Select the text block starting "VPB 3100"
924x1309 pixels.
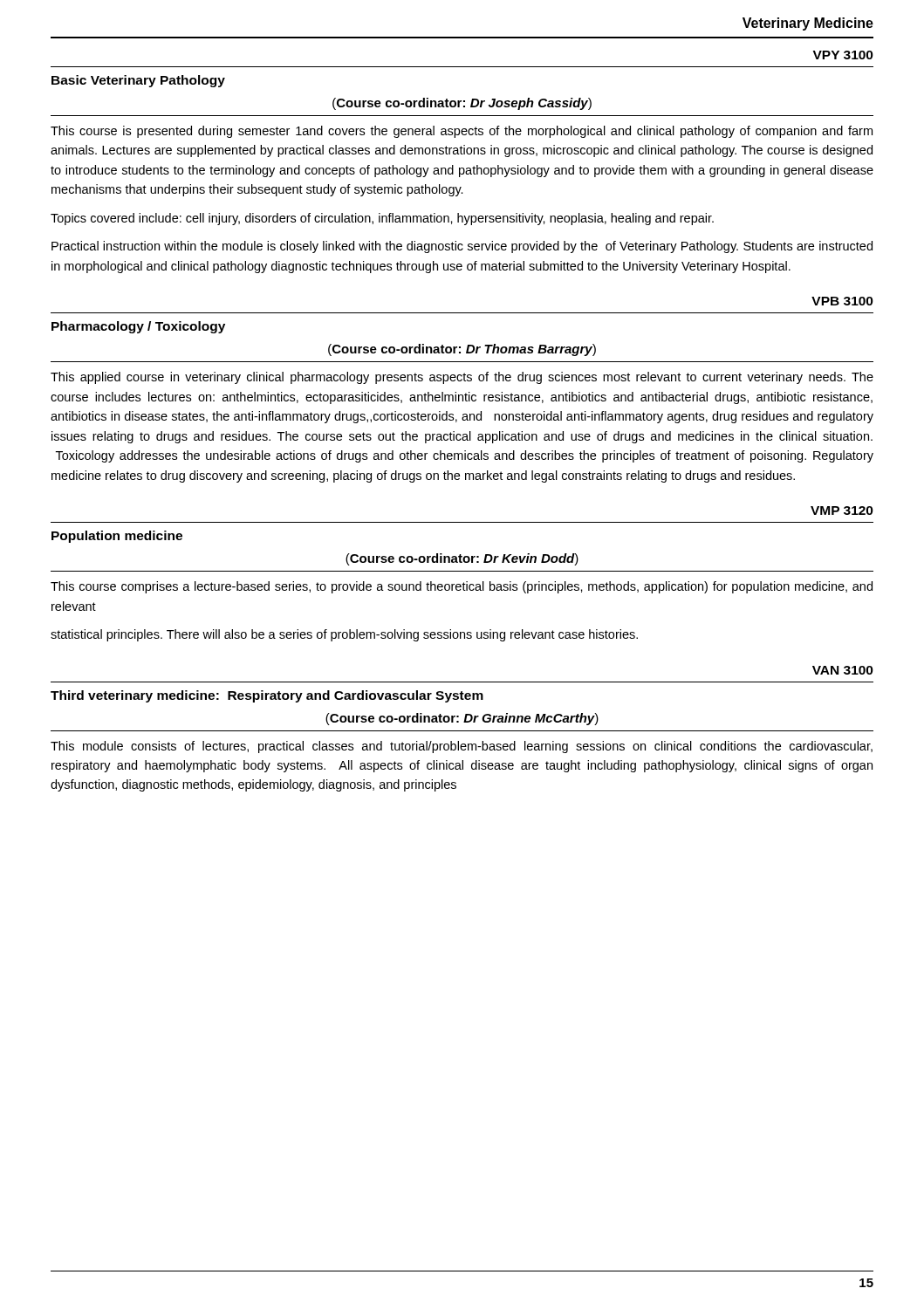coord(843,301)
